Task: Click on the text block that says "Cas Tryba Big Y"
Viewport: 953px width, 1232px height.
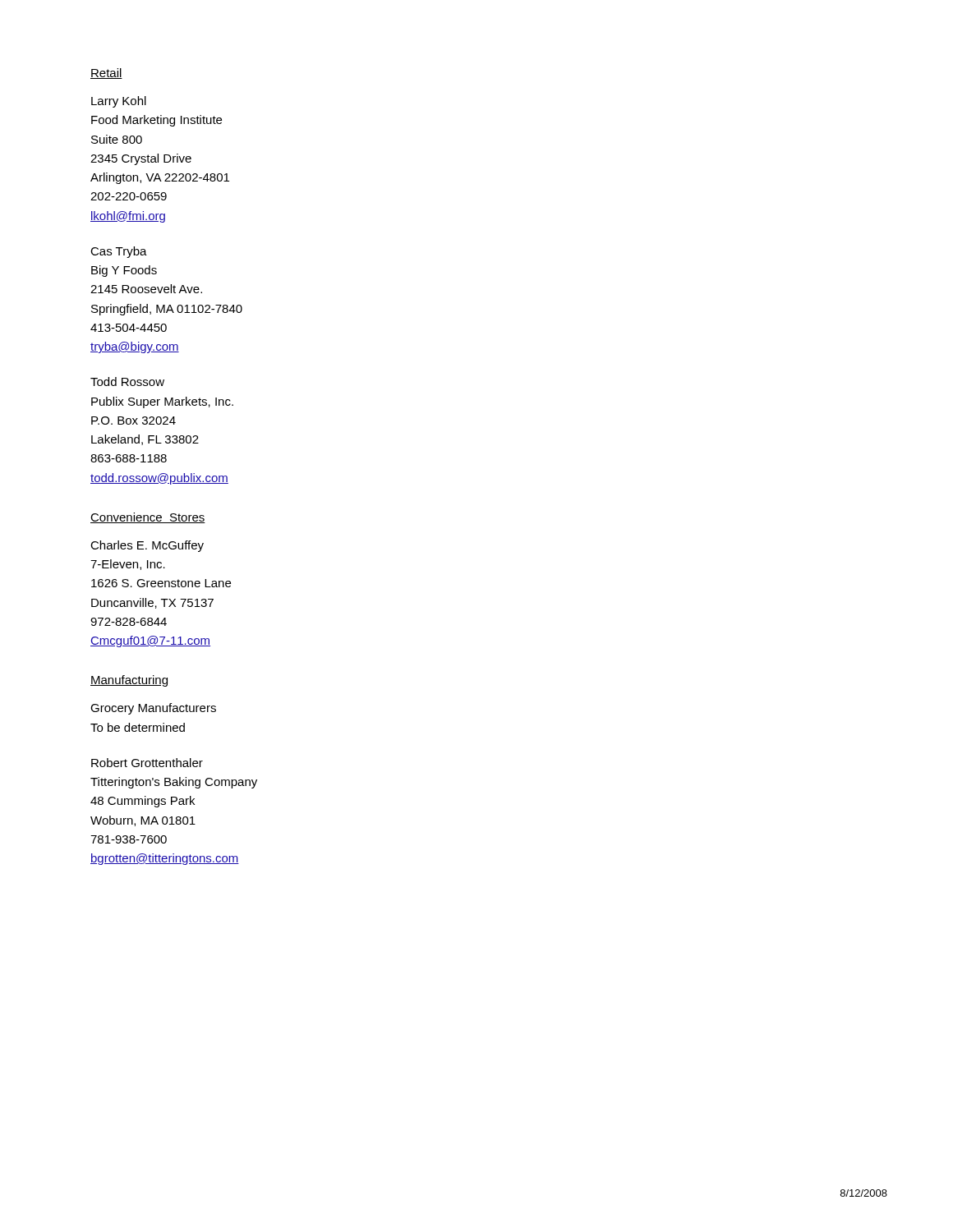Action: (x=166, y=298)
